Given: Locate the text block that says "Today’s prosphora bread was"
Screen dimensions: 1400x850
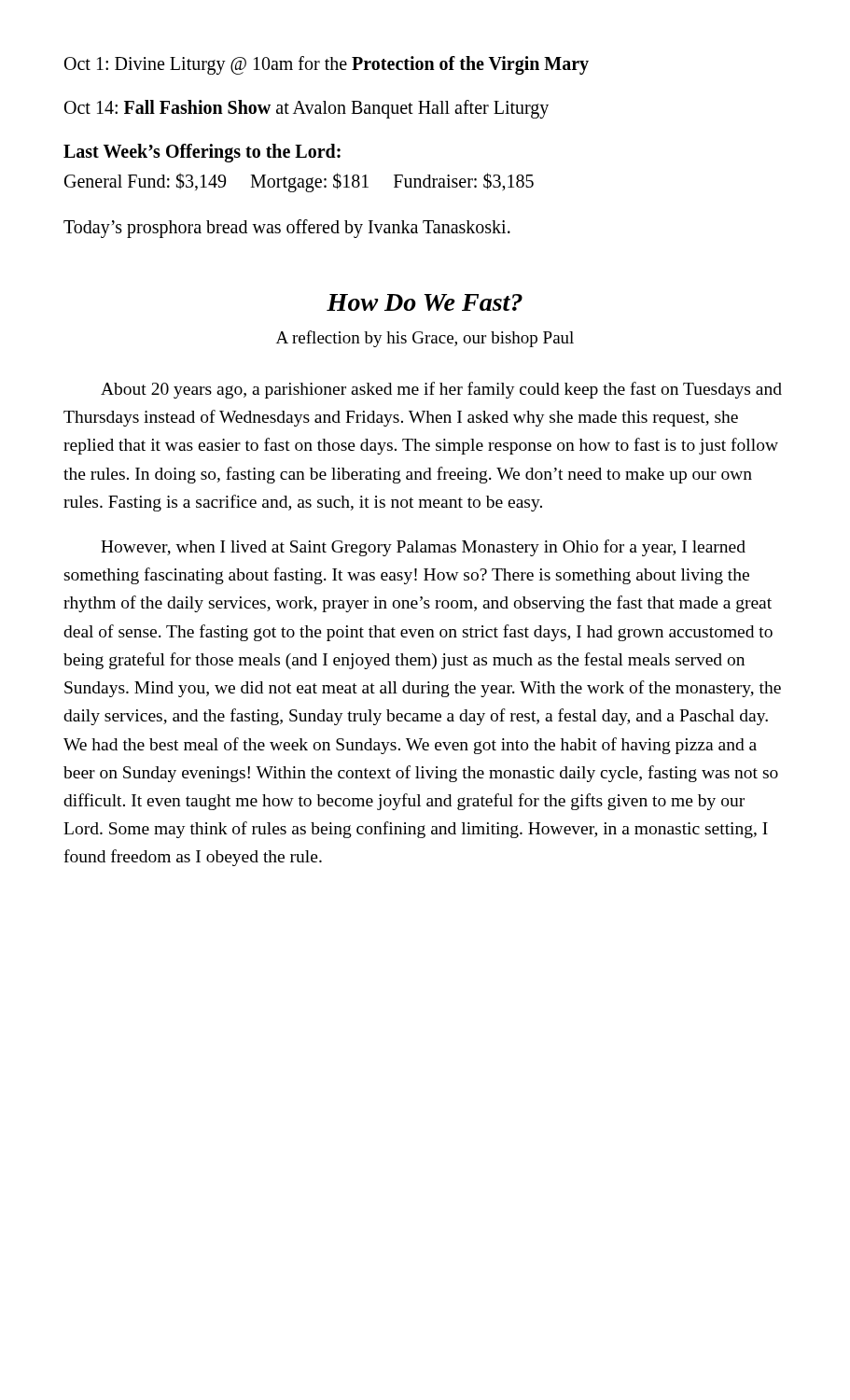Looking at the screenshot, I should pyautogui.click(x=287, y=227).
